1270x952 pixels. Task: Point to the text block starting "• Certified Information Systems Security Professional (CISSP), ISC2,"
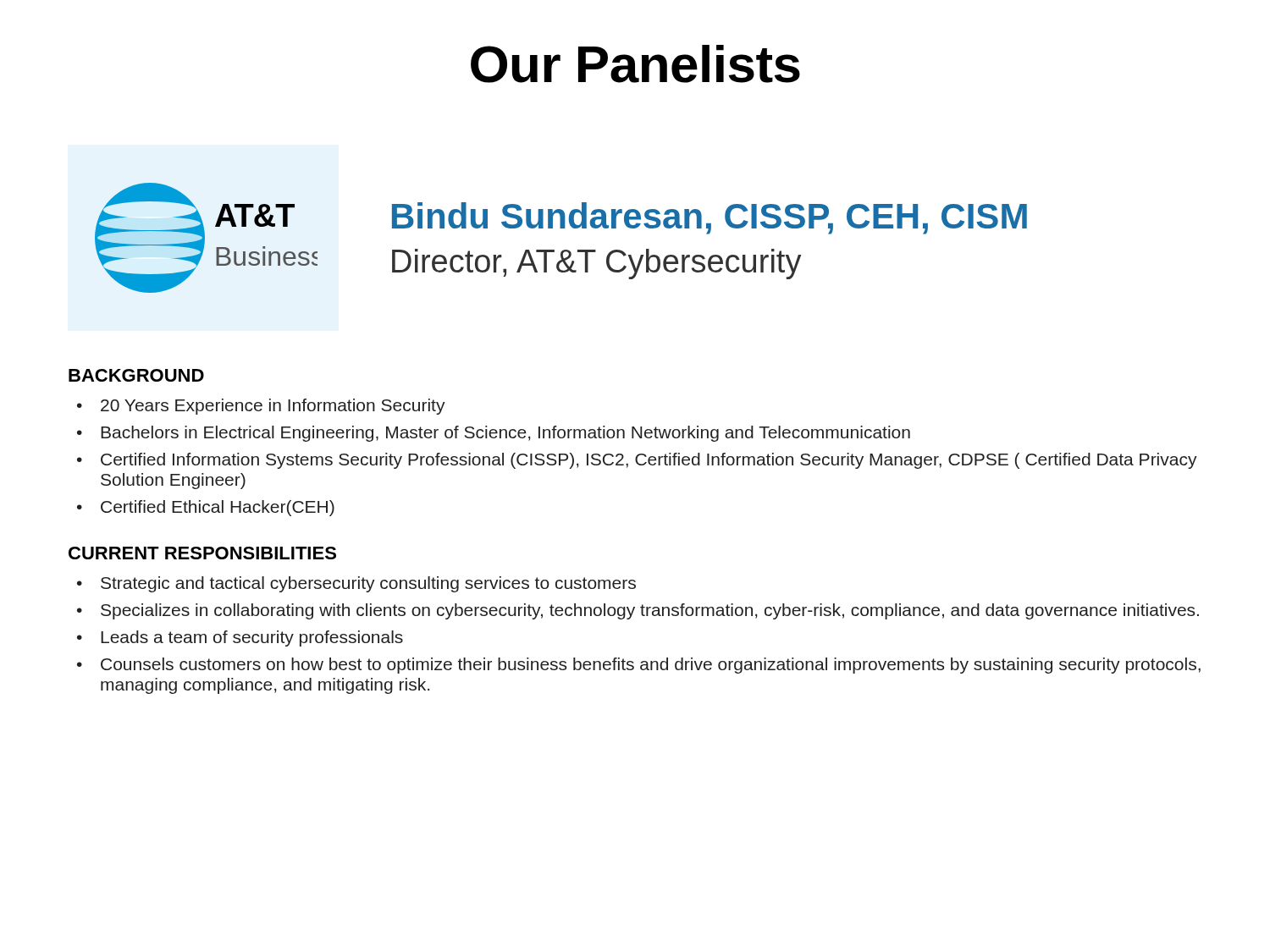pos(639,470)
